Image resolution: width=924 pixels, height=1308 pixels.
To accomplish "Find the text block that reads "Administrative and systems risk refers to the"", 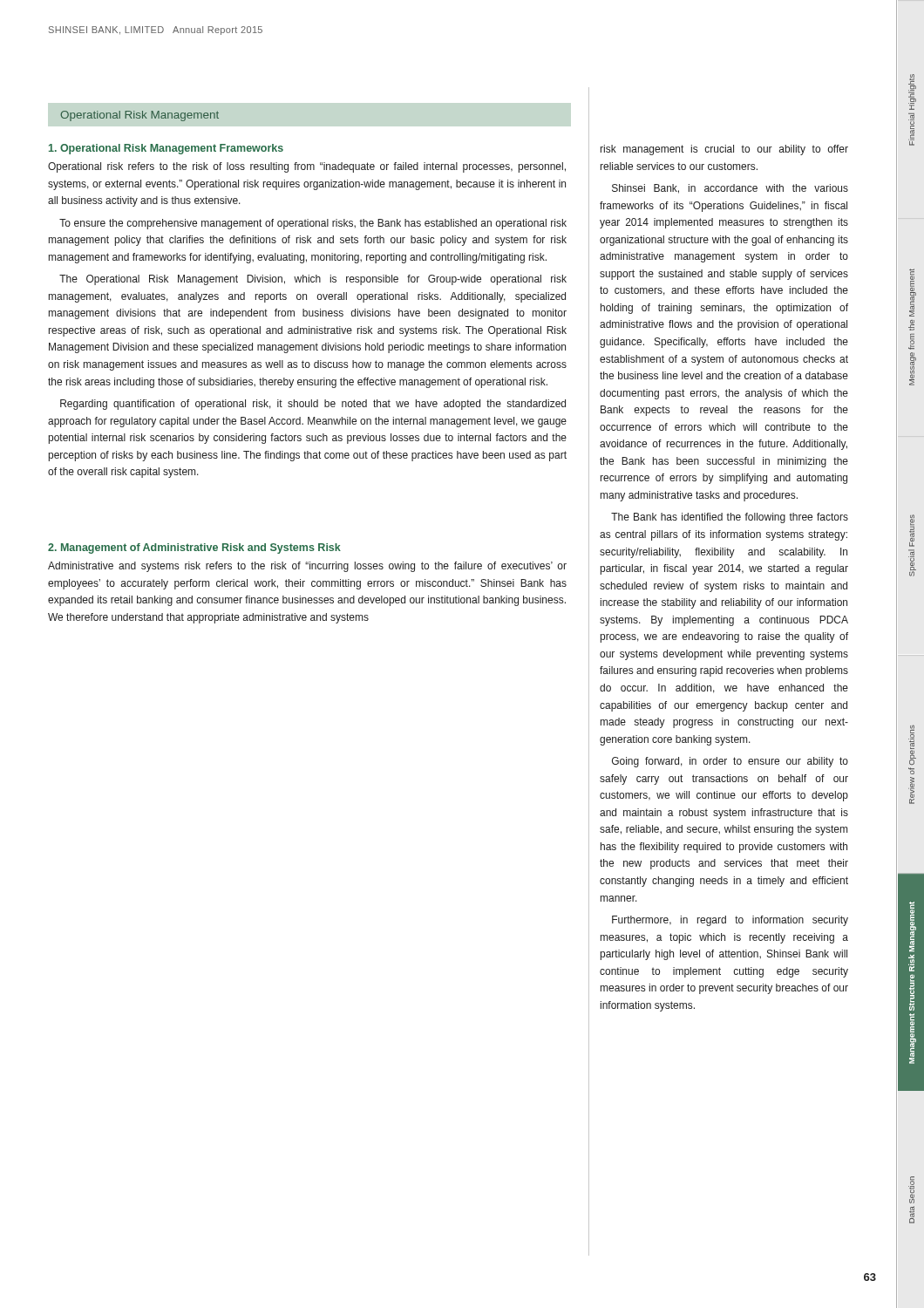I will point(307,592).
